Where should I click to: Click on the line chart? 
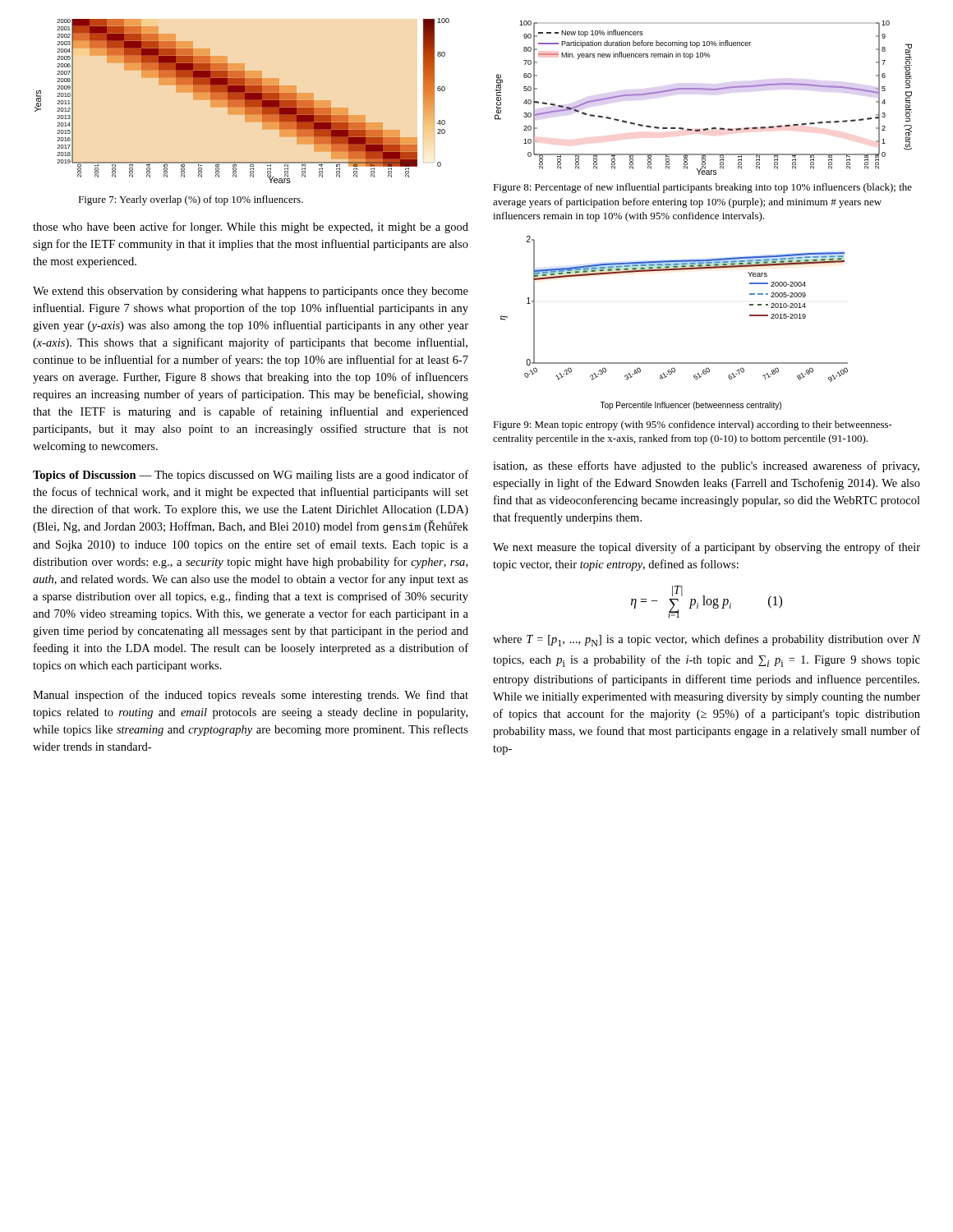click(x=707, y=323)
